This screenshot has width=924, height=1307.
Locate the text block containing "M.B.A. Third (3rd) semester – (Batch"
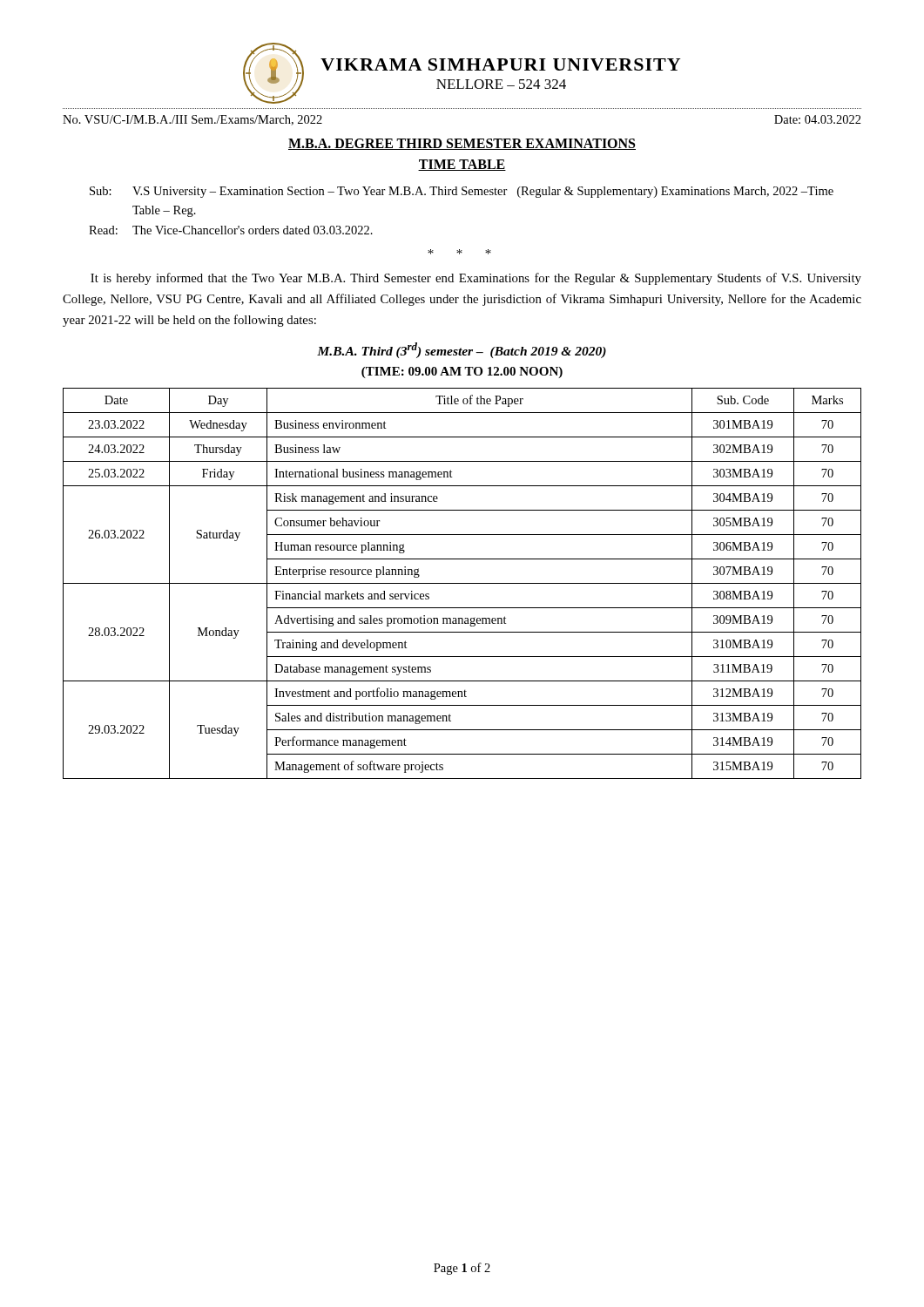[x=462, y=349]
